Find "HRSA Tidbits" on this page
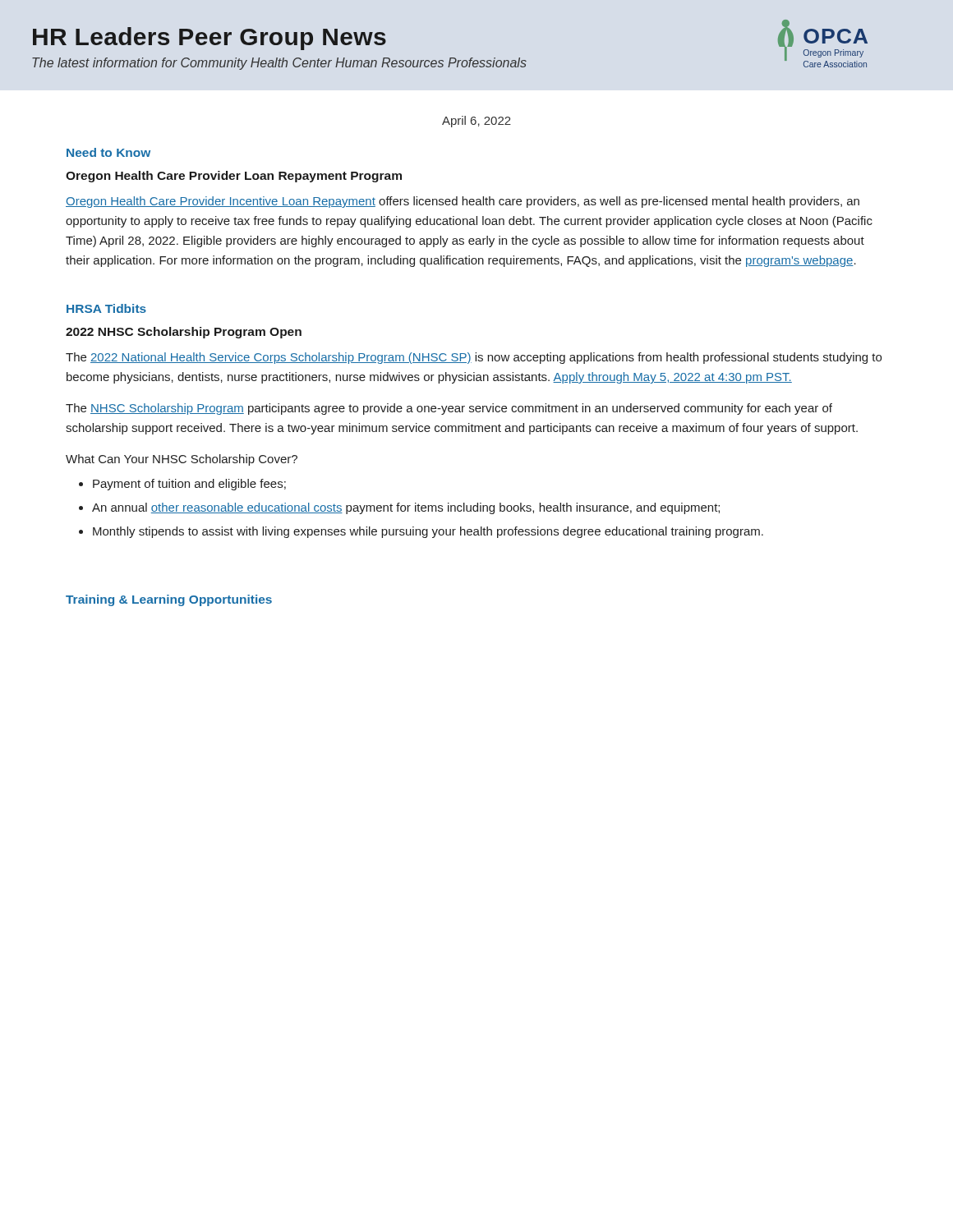This screenshot has width=953, height=1232. [x=106, y=308]
